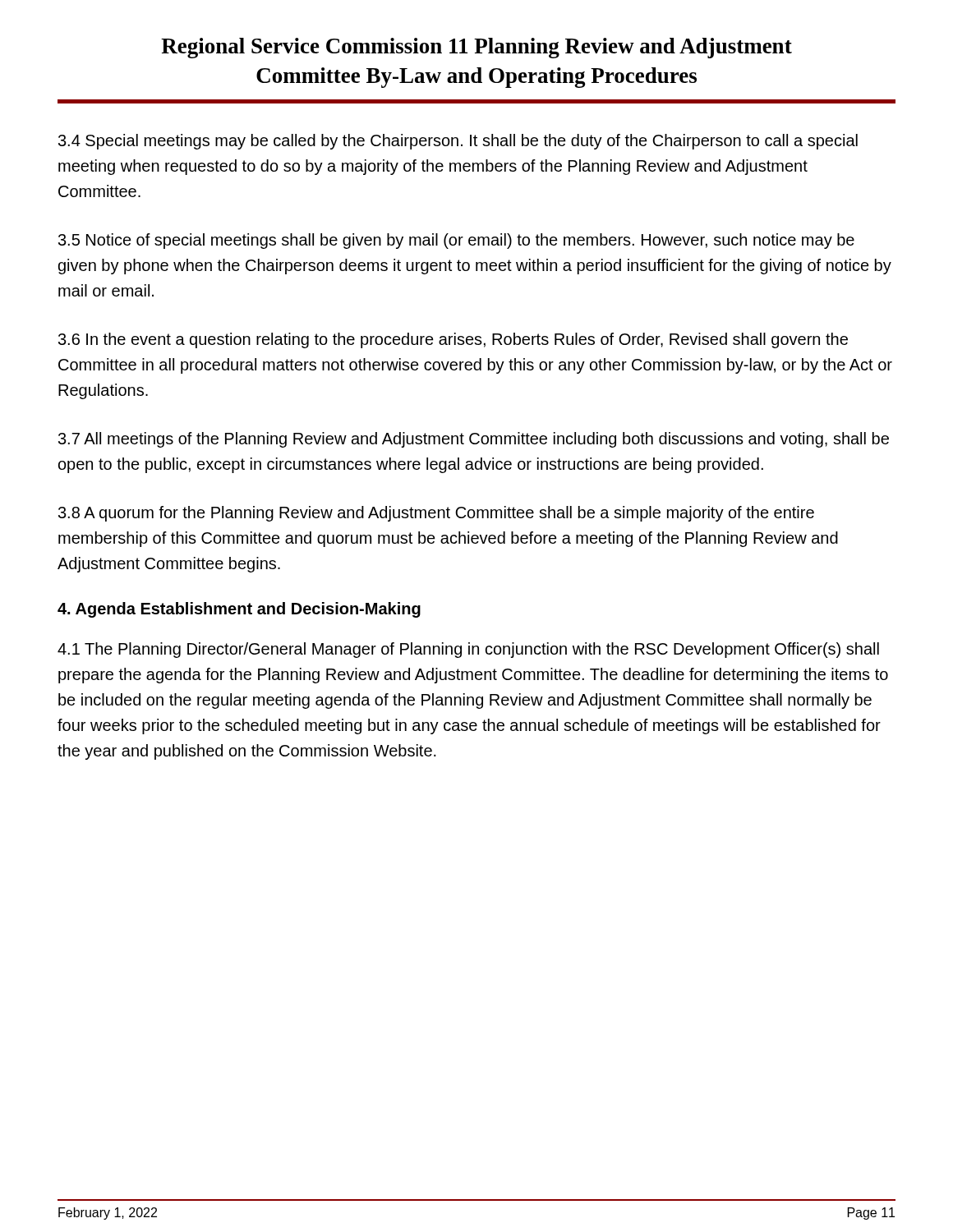This screenshot has width=953, height=1232.
Task: Find the block on this page that starts "8 A quorum for the Planning Review"
Action: (x=448, y=538)
